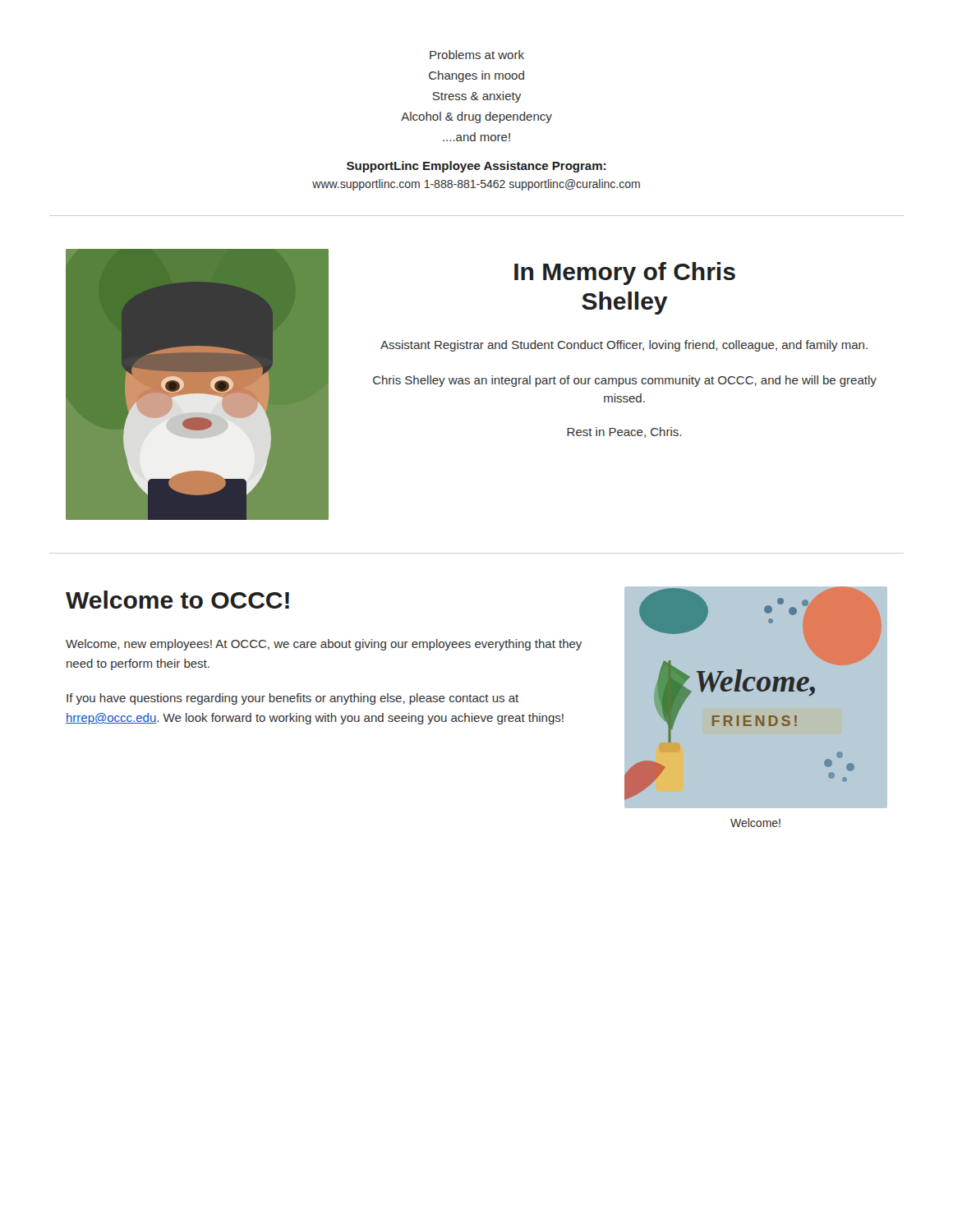Point to "Problems at work"
This screenshot has height=1232, width=953.
[x=476, y=55]
